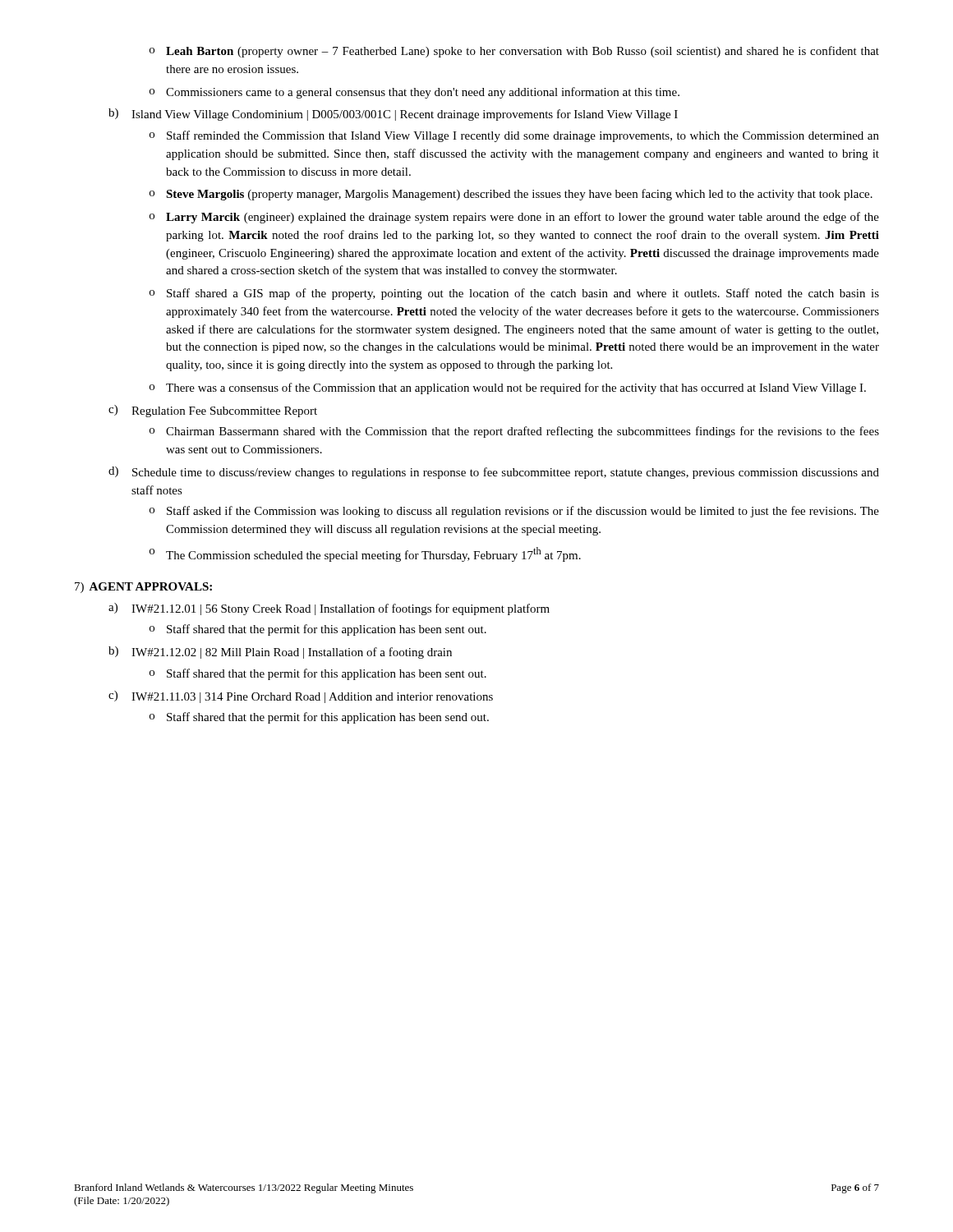Viewport: 953px width, 1232px height.
Task: Navigate to the passage starting "o Steve Margolis (property manager, Margolis"
Action: pyautogui.click(x=511, y=195)
